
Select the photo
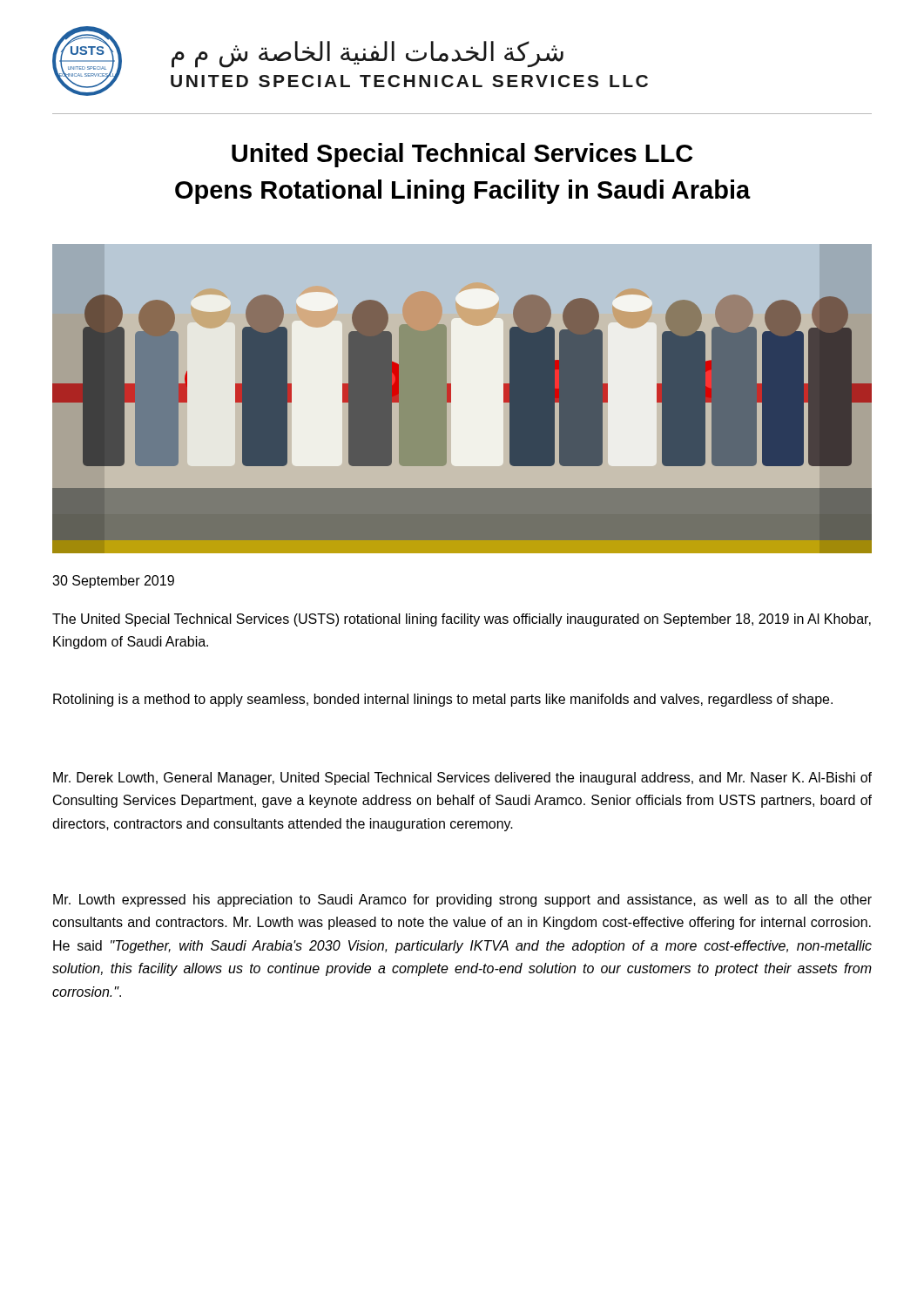(x=462, y=399)
